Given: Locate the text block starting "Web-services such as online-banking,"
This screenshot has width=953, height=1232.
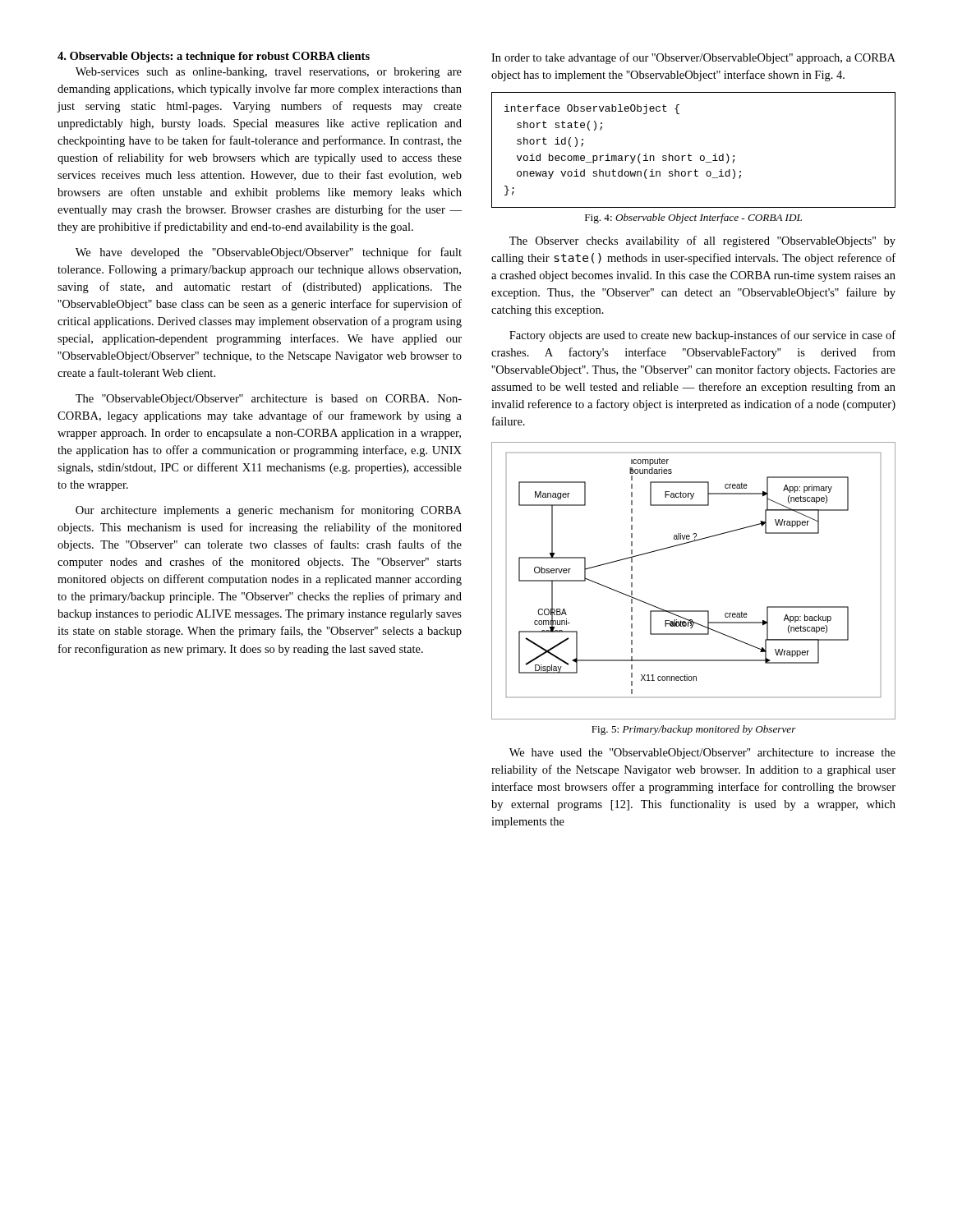Looking at the screenshot, I should click(x=260, y=360).
